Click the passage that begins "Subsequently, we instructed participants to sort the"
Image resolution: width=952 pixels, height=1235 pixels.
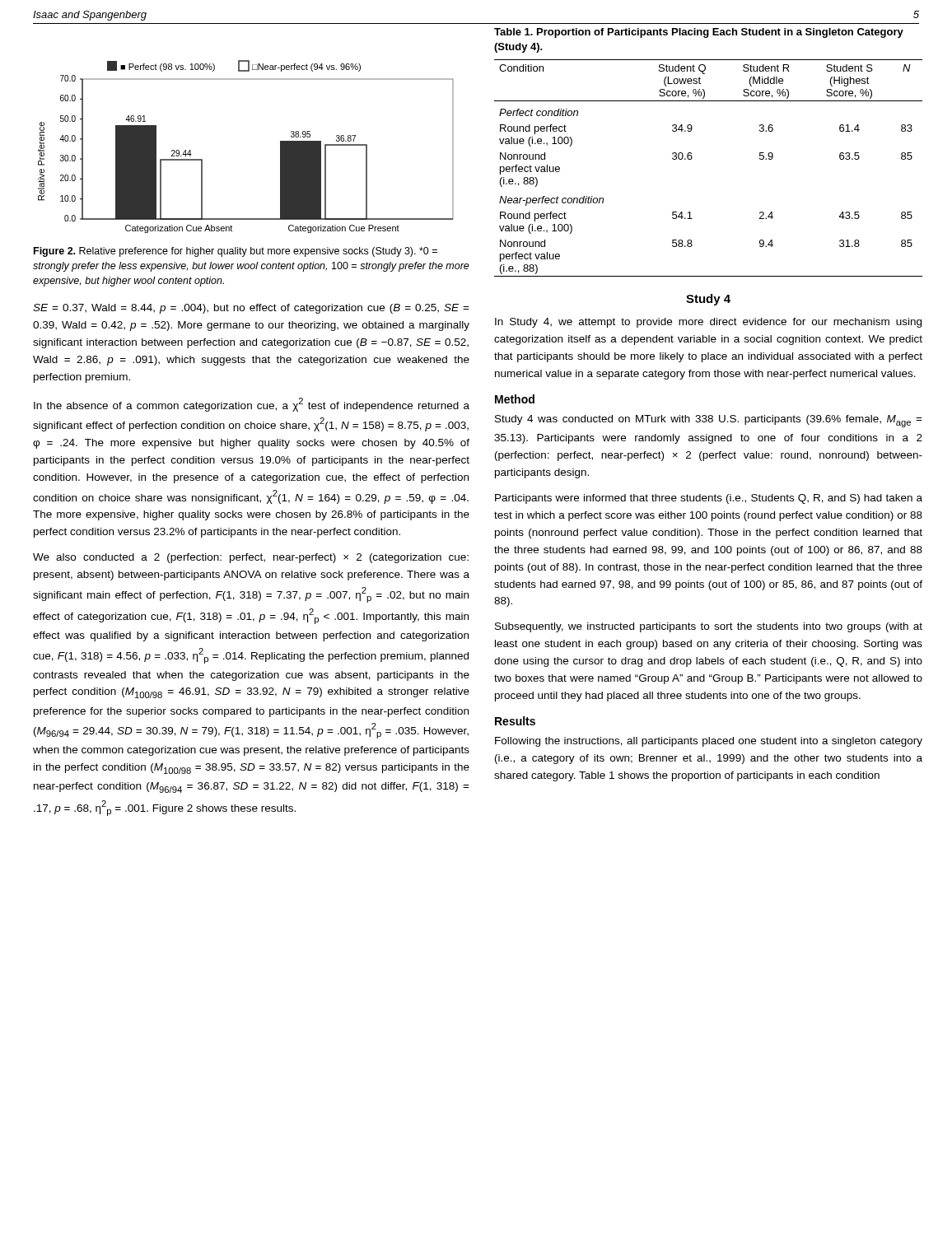pos(708,661)
